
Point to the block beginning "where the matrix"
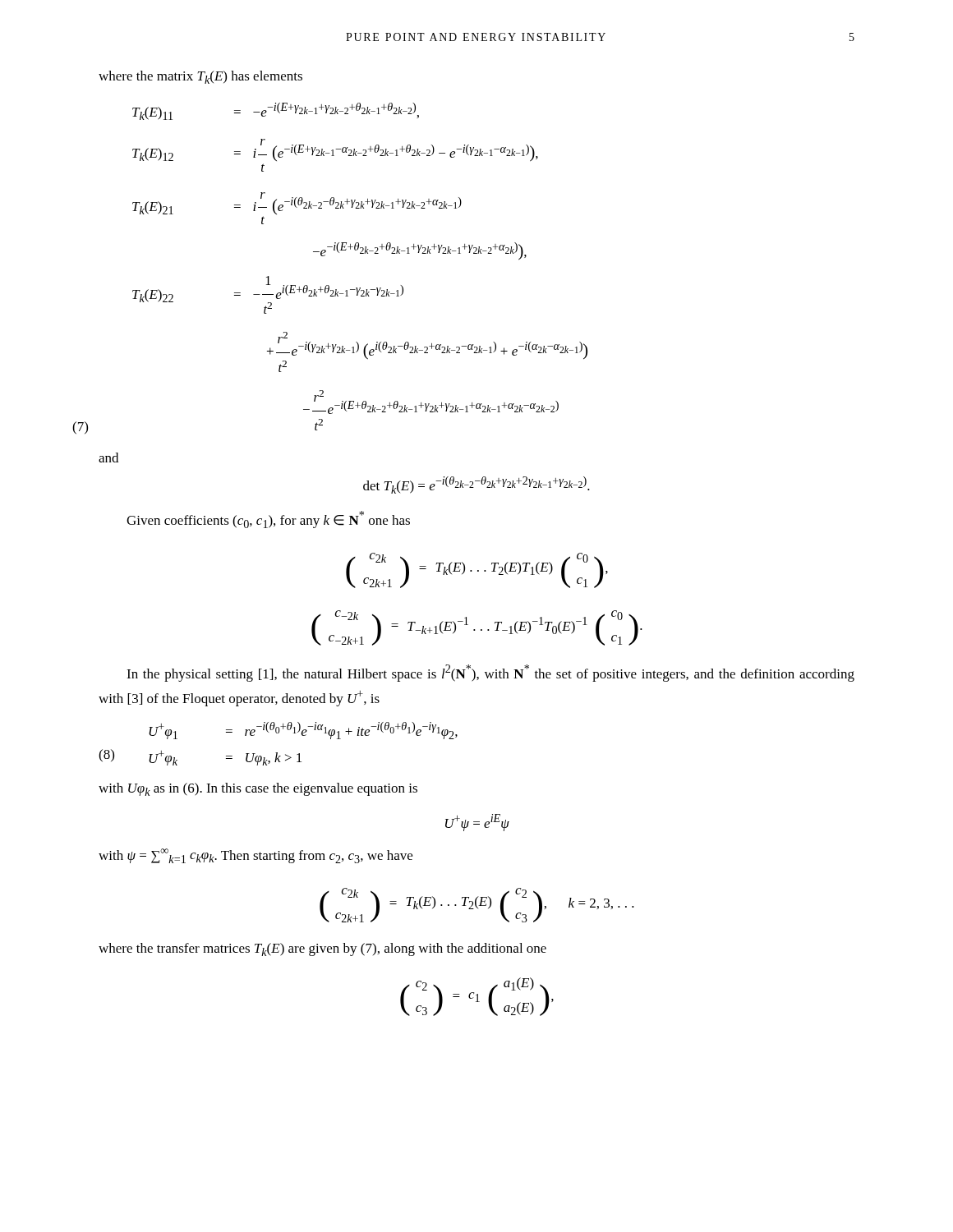click(x=201, y=77)
